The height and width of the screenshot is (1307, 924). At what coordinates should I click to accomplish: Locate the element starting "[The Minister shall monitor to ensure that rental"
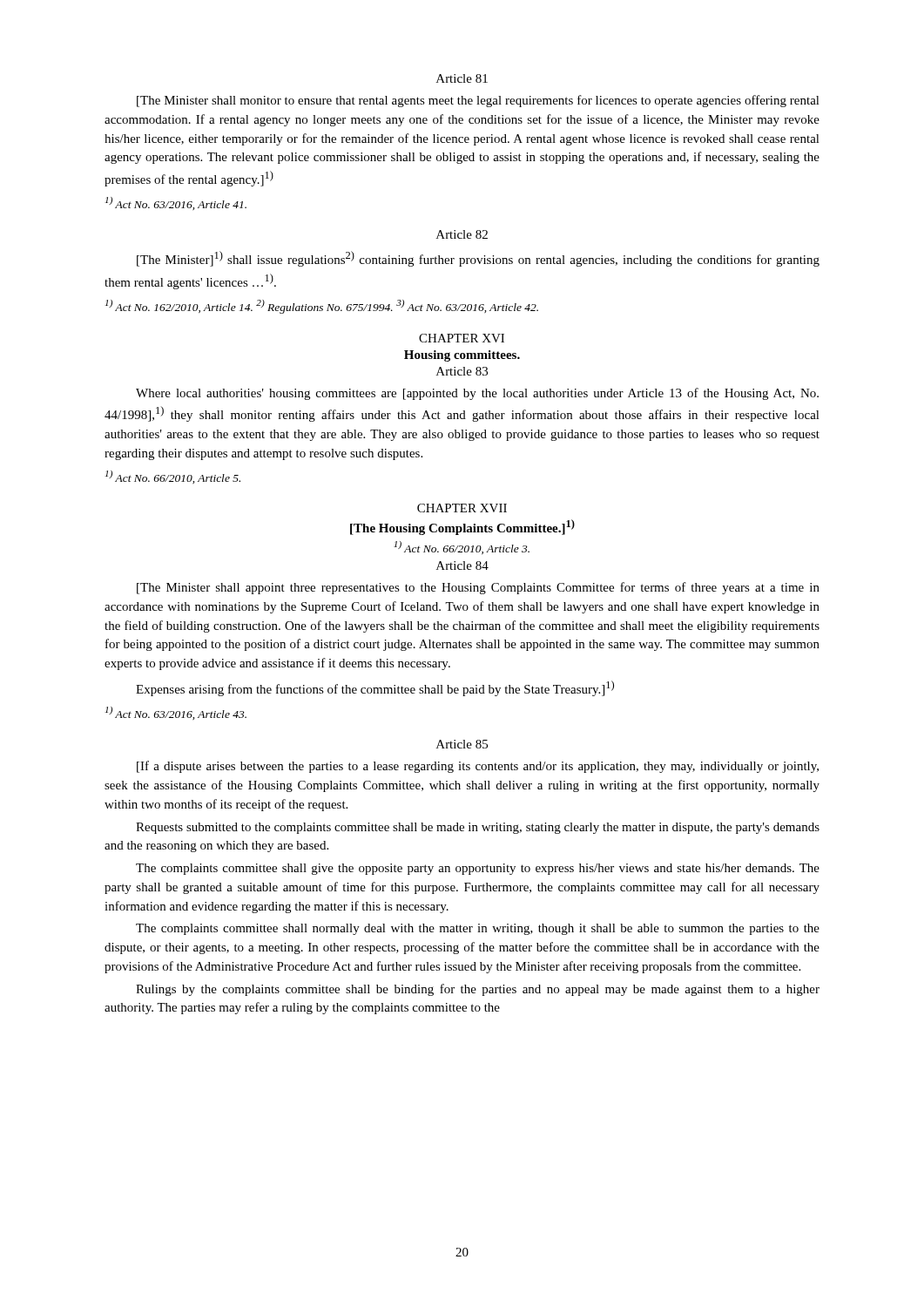(462, 140)
